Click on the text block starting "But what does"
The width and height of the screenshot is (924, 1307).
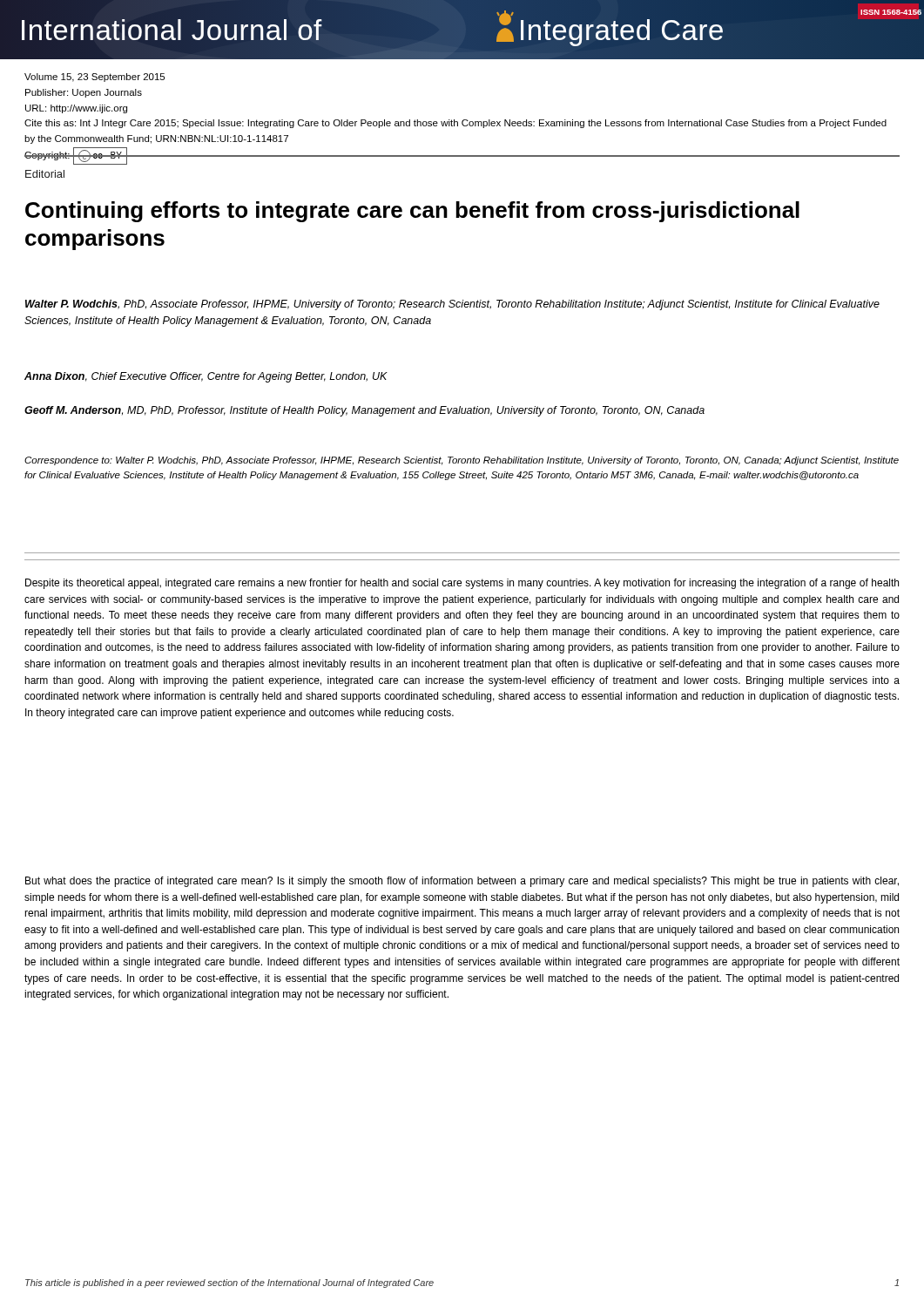pyautogui.click(x=462, y=938)
